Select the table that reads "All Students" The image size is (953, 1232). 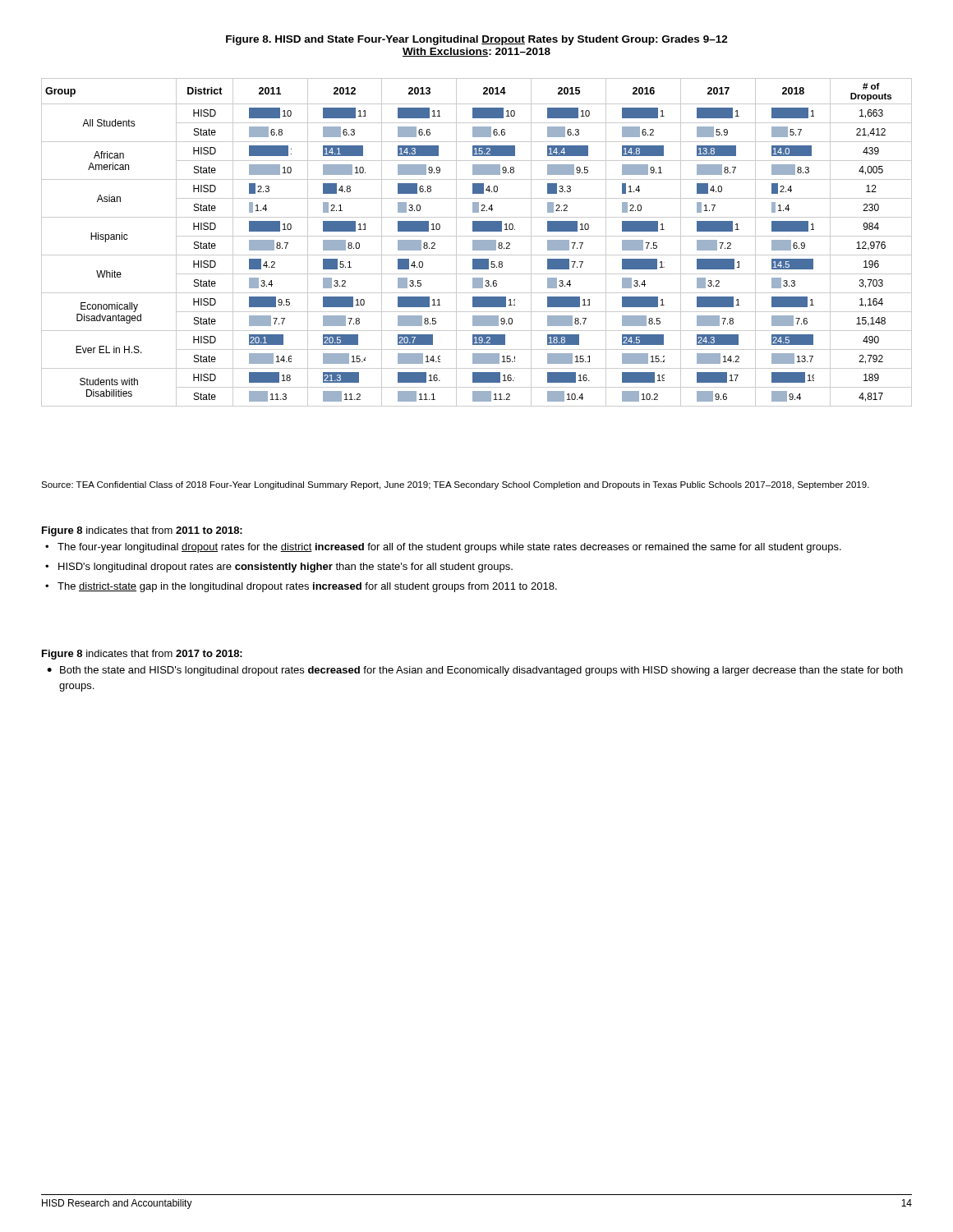[x=476, y=242]
